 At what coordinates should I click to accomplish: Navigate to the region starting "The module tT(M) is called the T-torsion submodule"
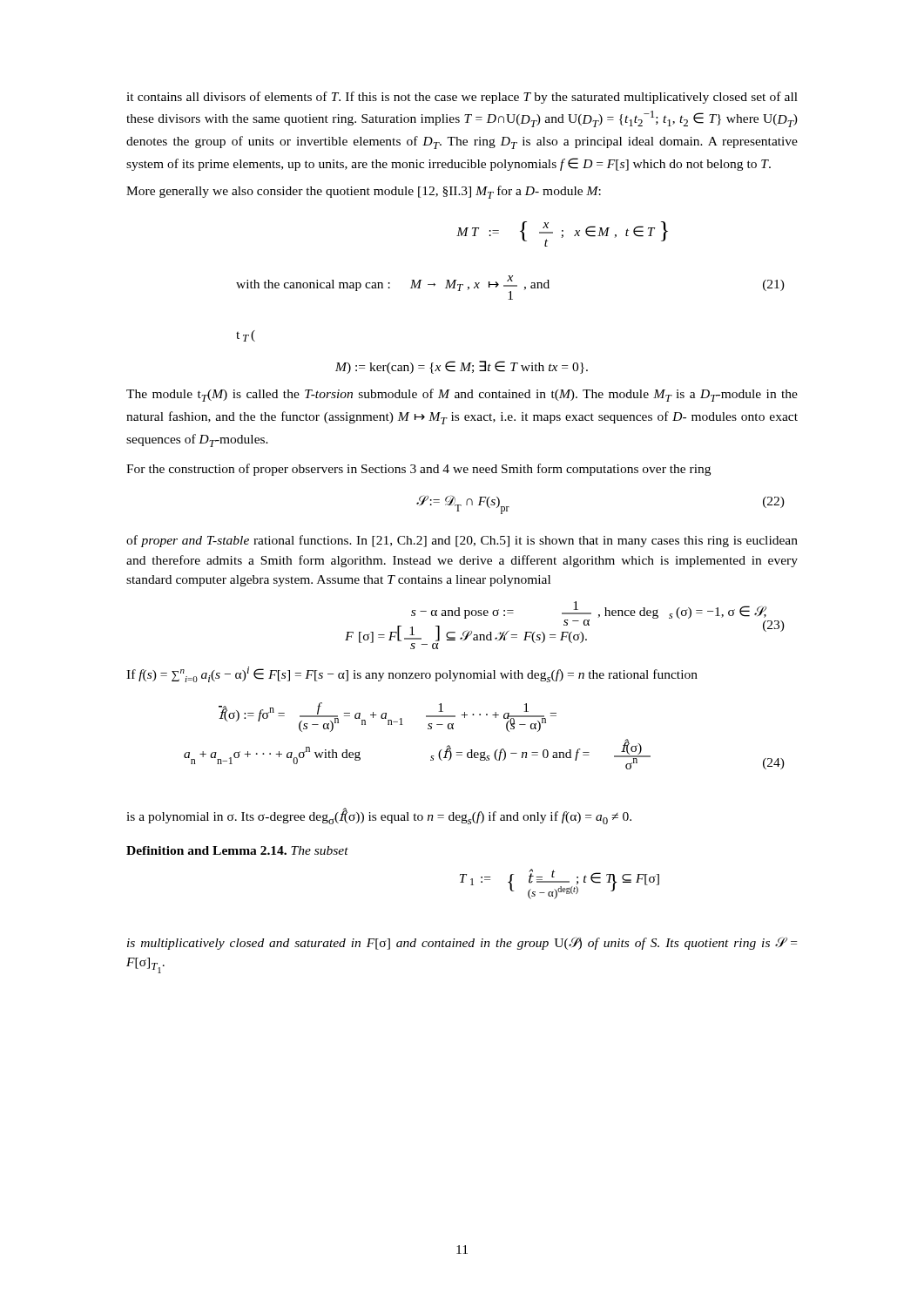[462, 418]
